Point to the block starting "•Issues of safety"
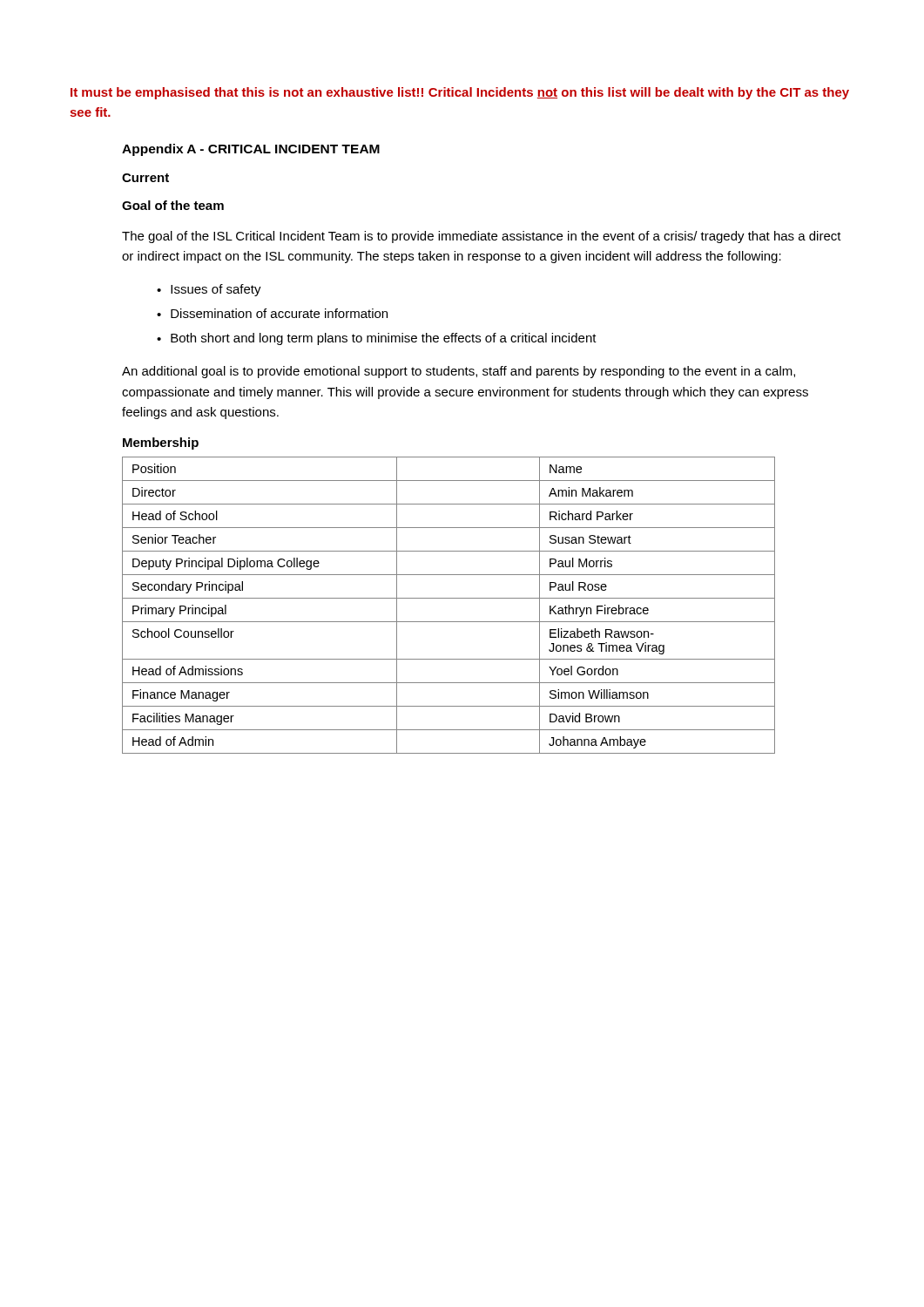The height and width of the screenshot is (1307, 924). point(209,290)
